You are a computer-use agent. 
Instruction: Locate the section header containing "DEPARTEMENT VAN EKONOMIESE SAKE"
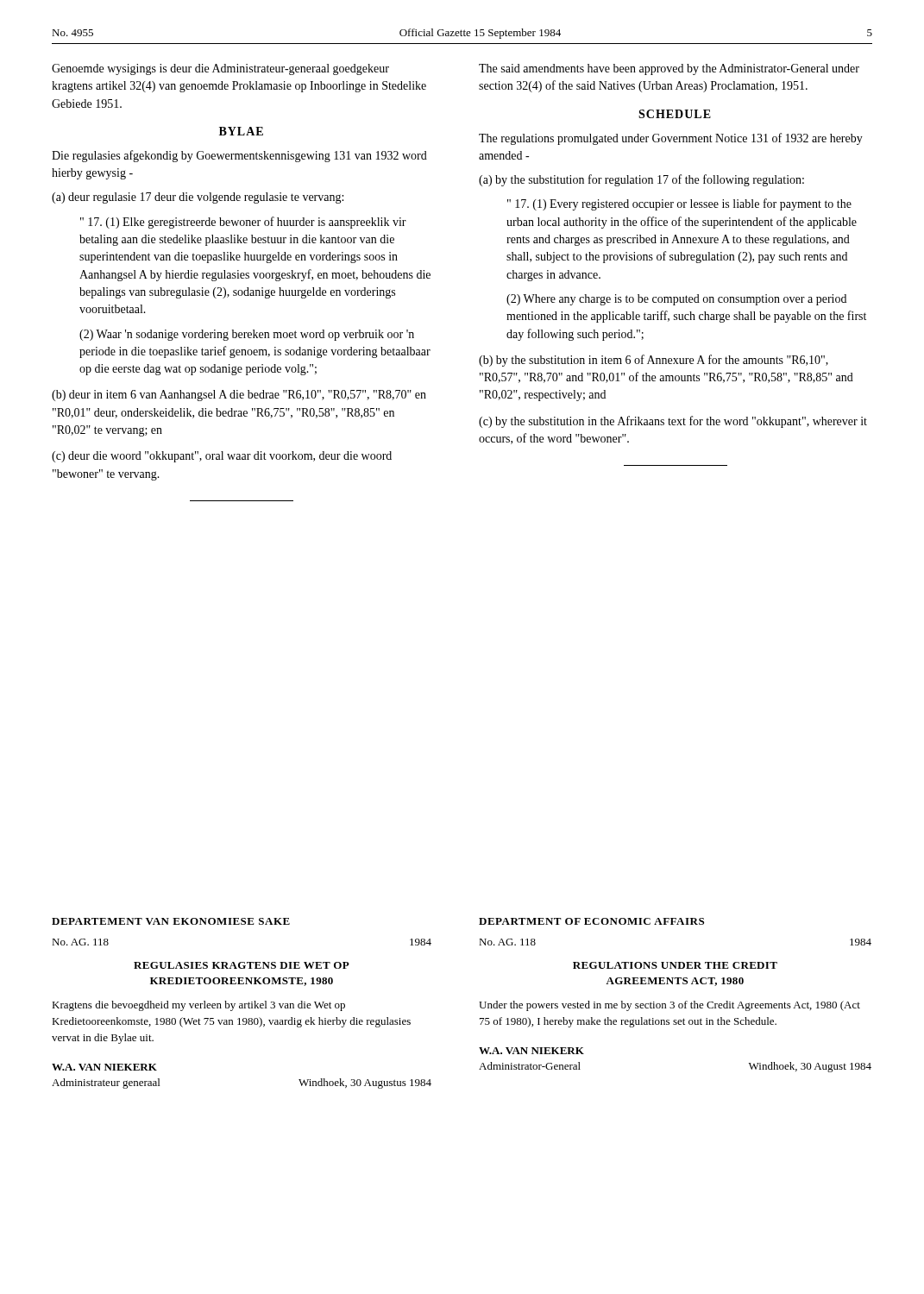click(x=171, y=921)
